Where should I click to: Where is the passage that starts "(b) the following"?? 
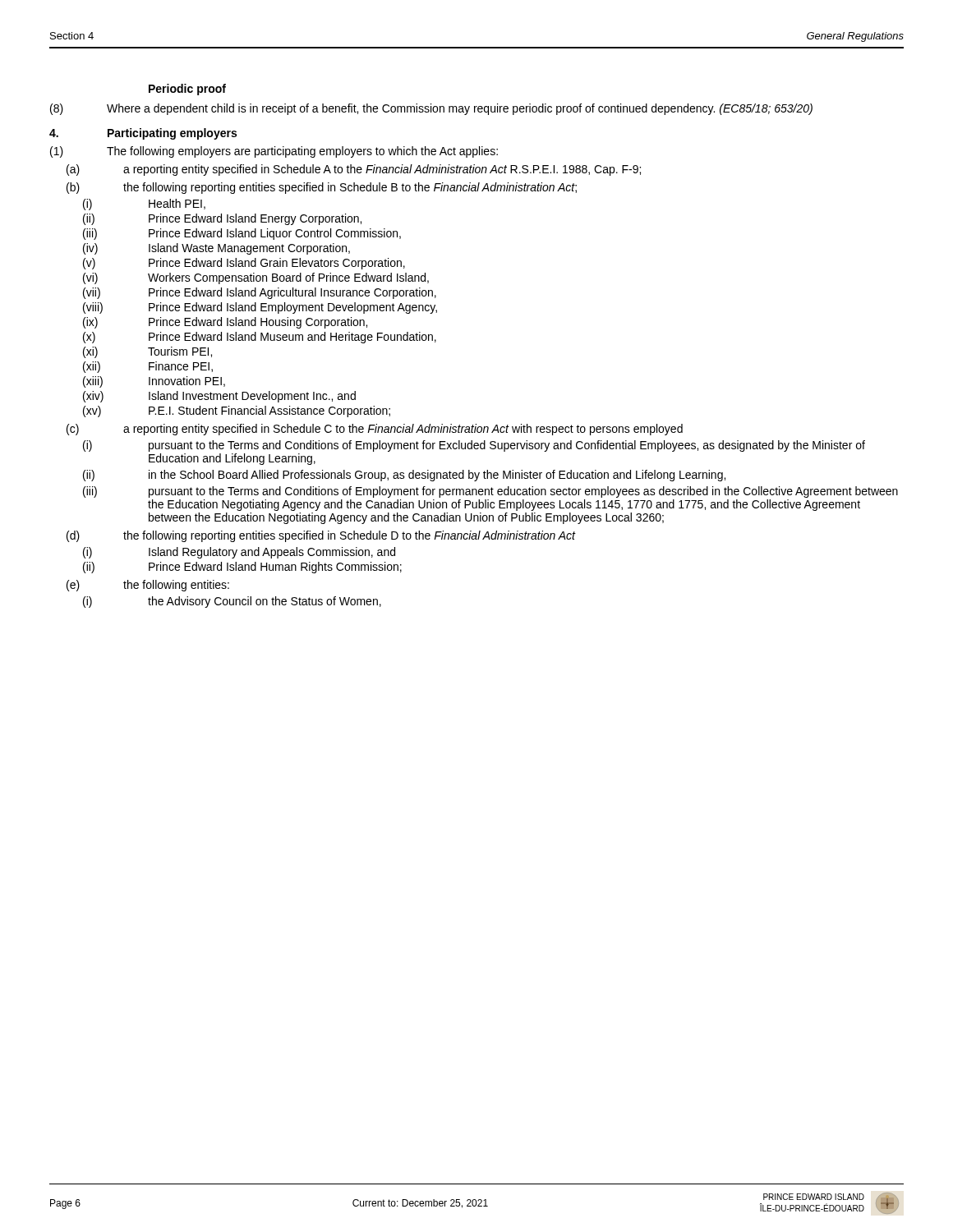(476, 187)
